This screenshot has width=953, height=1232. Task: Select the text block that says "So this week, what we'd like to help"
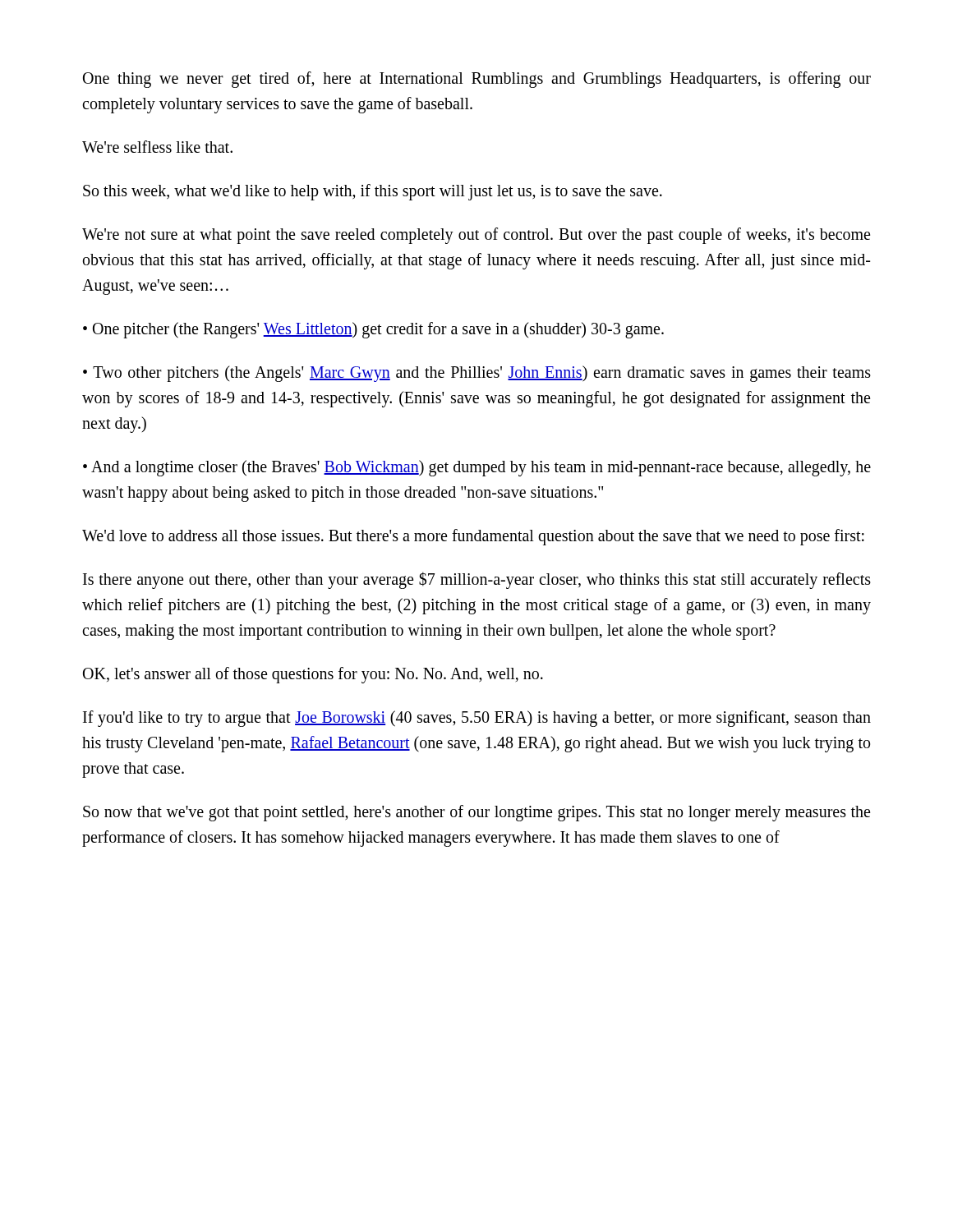373,191
